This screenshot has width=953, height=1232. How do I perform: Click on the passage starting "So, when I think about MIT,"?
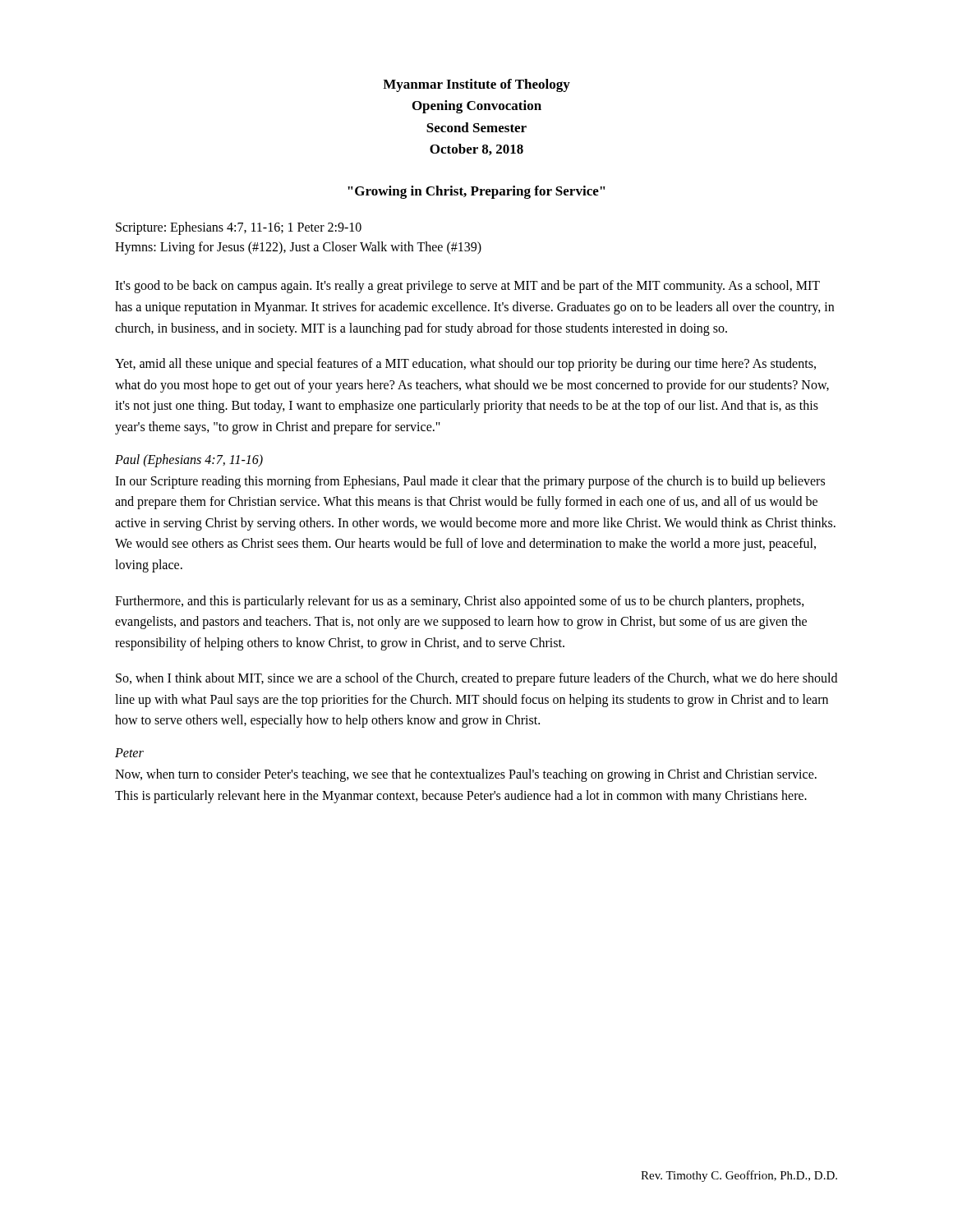[x=476, y=699]
